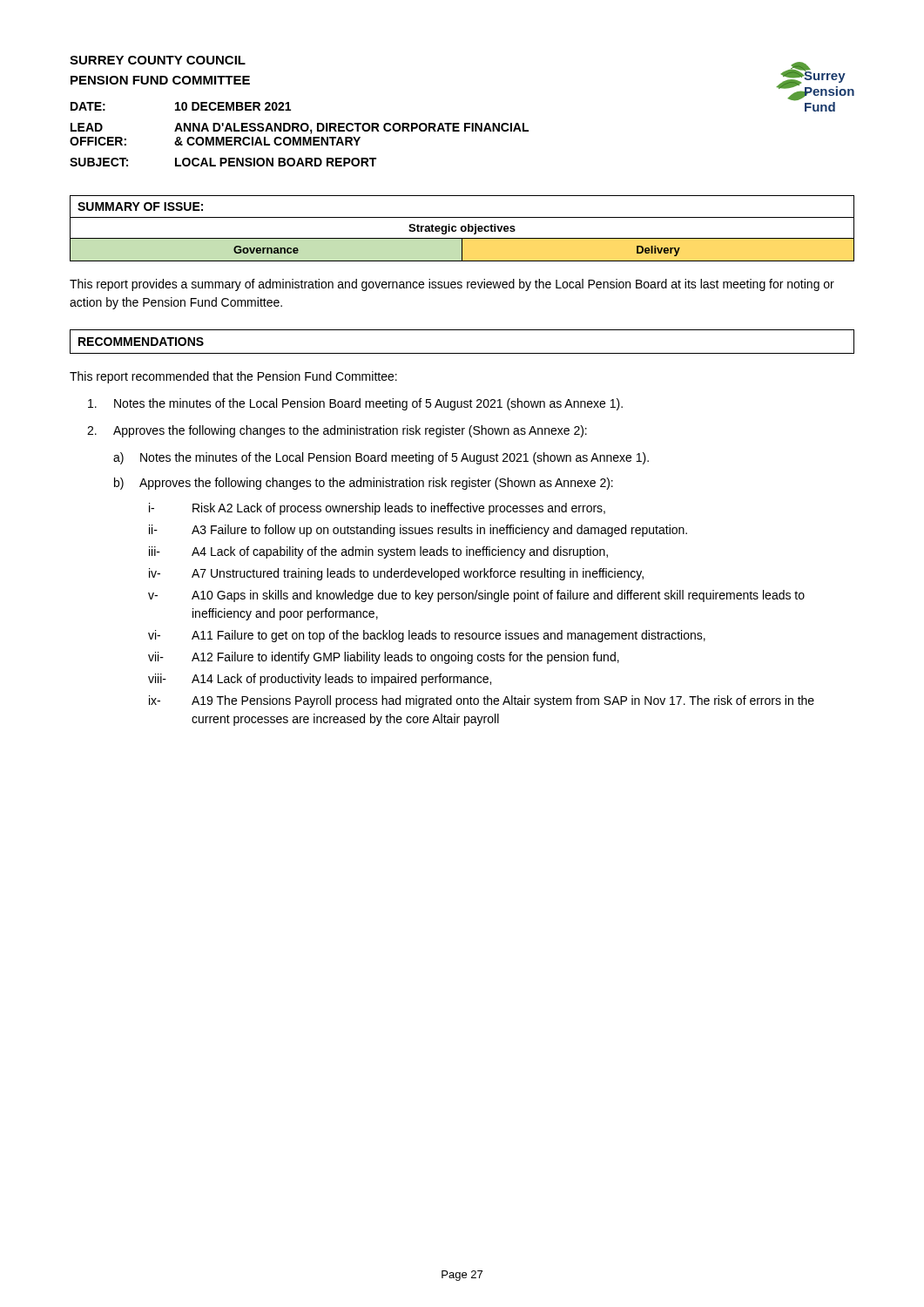Find the list item that reads "a) Notes the minutes of"

pos(484,458)
